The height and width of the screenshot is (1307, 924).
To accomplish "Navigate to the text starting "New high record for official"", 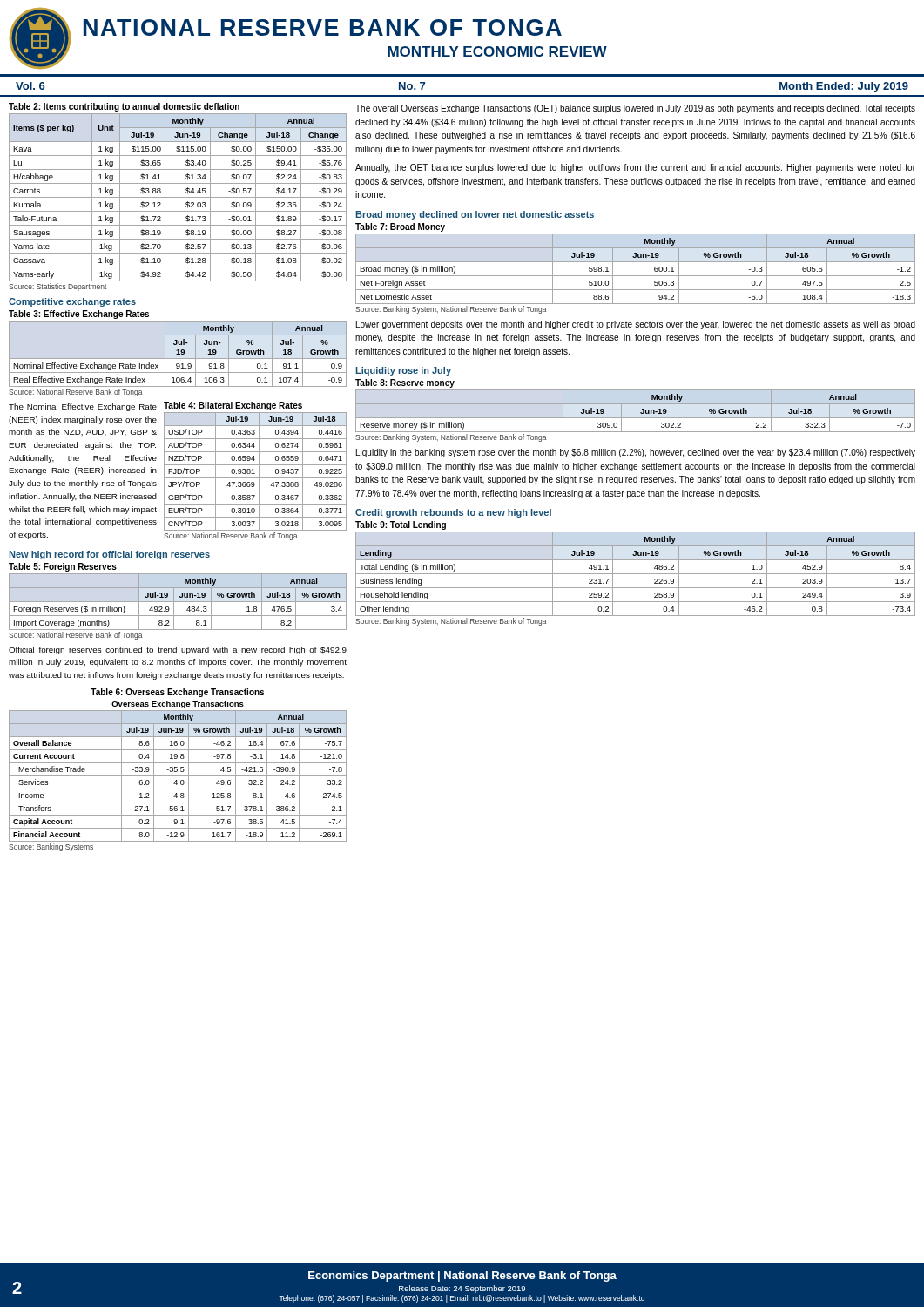I will 109,554.
